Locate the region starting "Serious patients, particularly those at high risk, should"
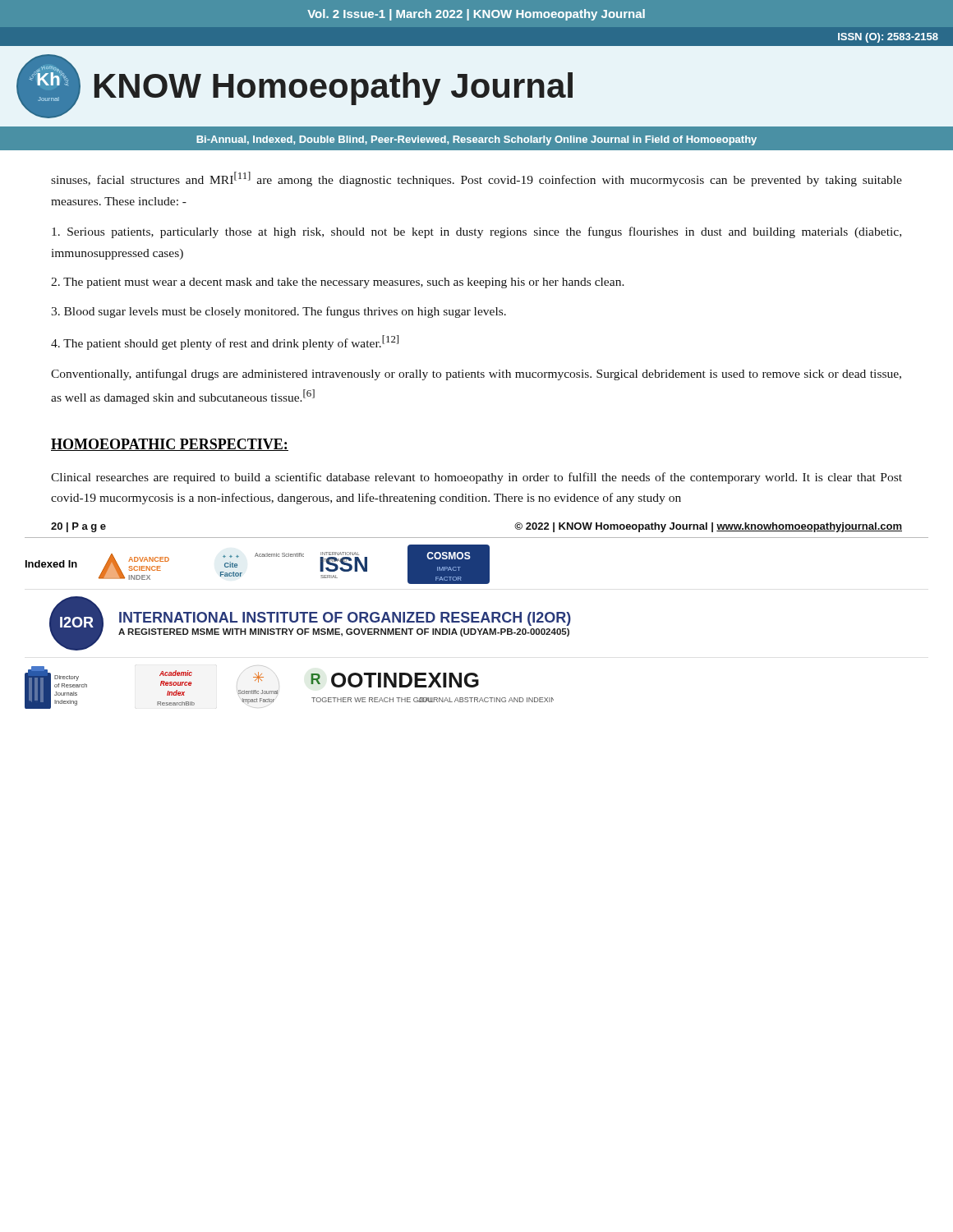The height and width of the screenshot is (1232, 953). click(476, 242)
